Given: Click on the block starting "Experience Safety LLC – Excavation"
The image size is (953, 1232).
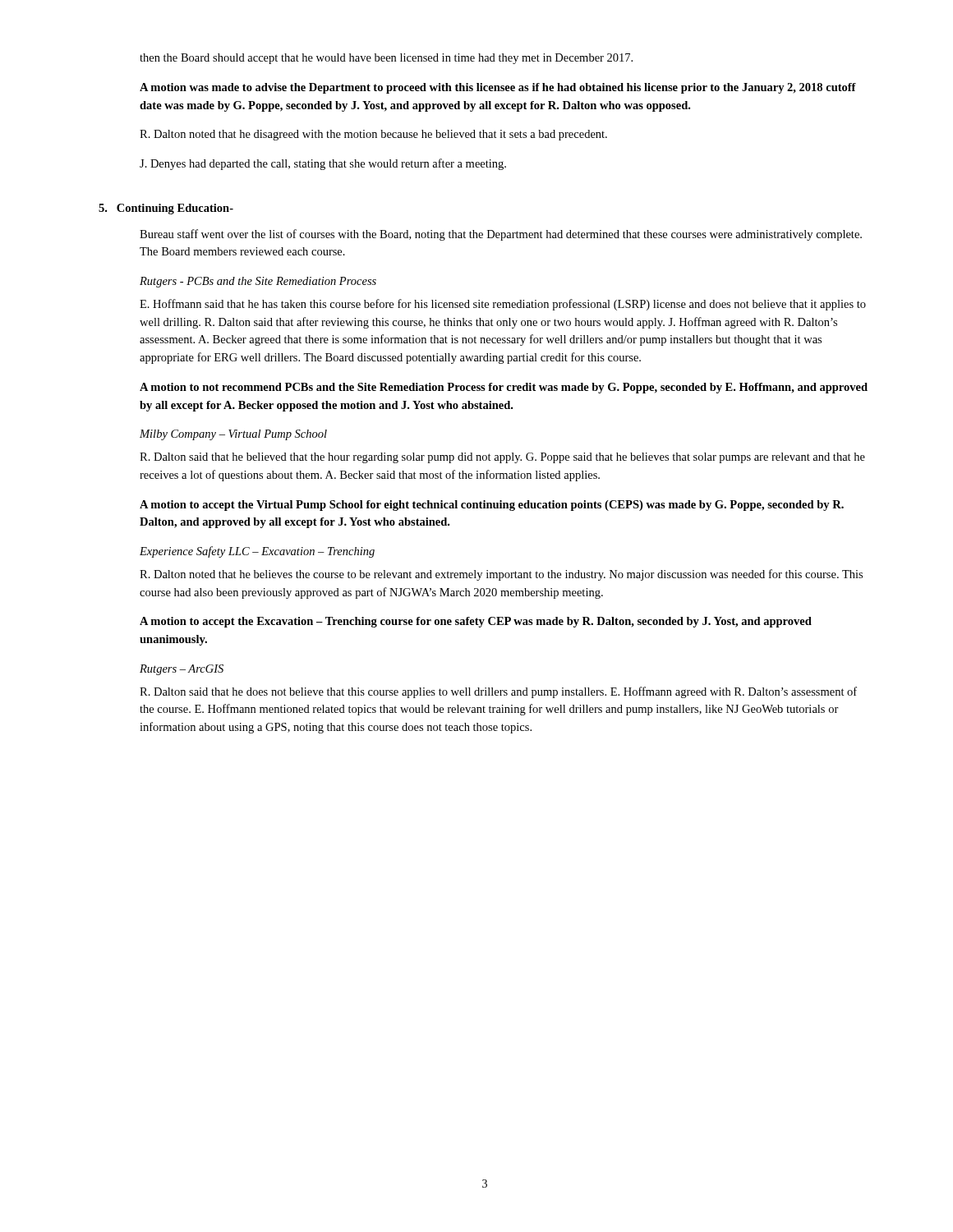Looking at the screenshot, I should click(257, 551).
